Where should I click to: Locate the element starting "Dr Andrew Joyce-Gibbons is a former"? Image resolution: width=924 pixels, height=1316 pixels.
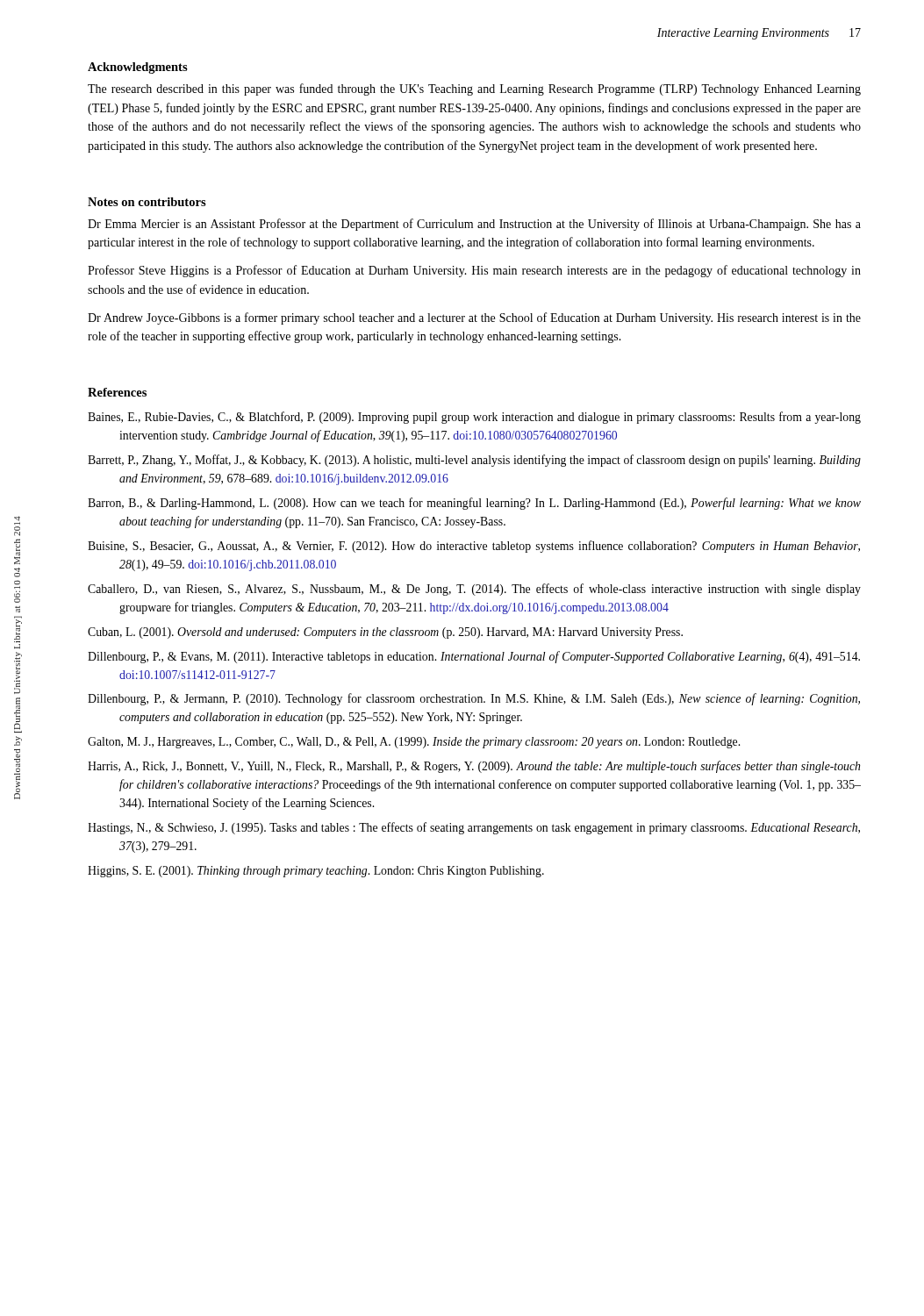(474, 327)
